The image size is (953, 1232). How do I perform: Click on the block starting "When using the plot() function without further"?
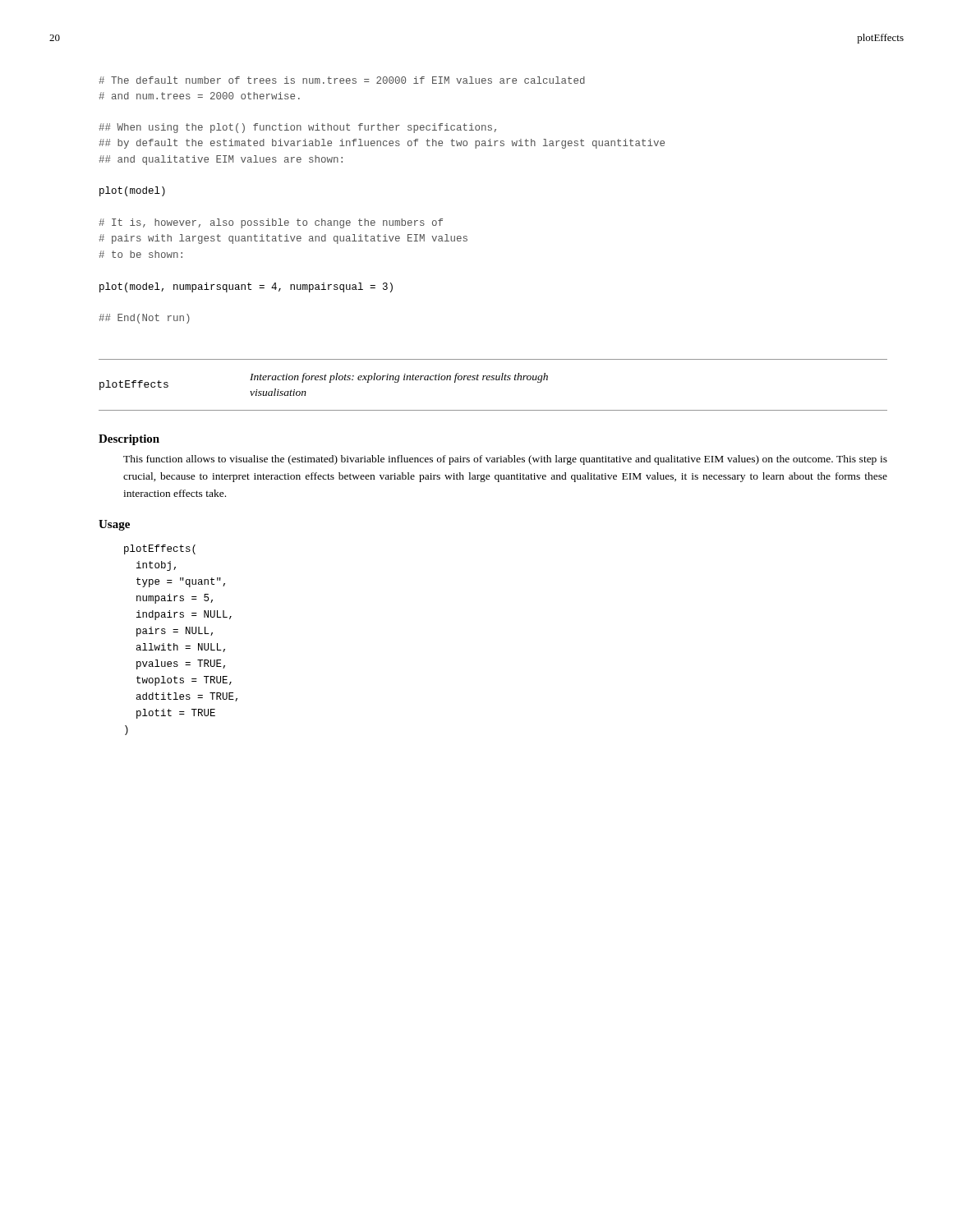pos(297,128)
